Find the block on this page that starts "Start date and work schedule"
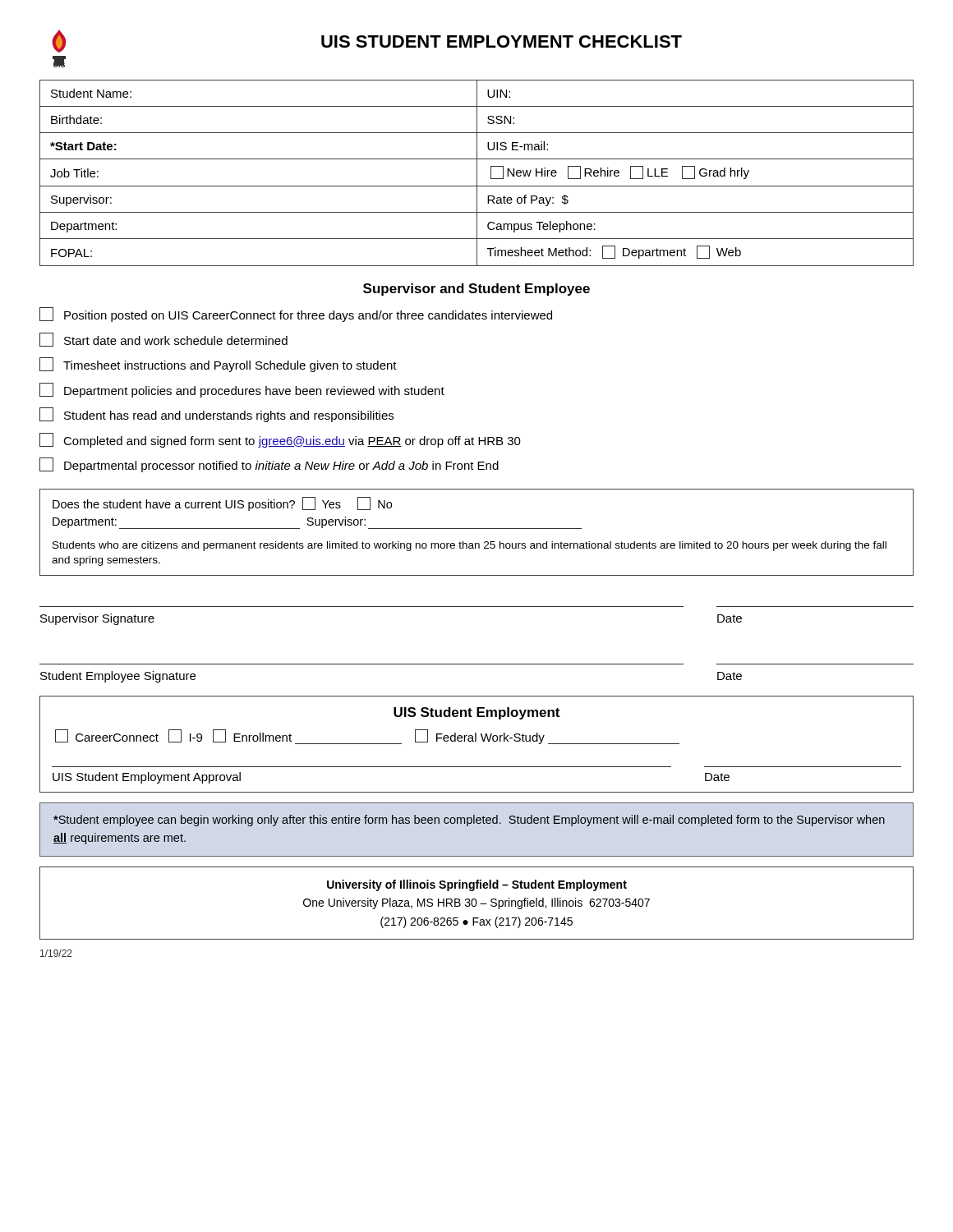 coord(163,340)
